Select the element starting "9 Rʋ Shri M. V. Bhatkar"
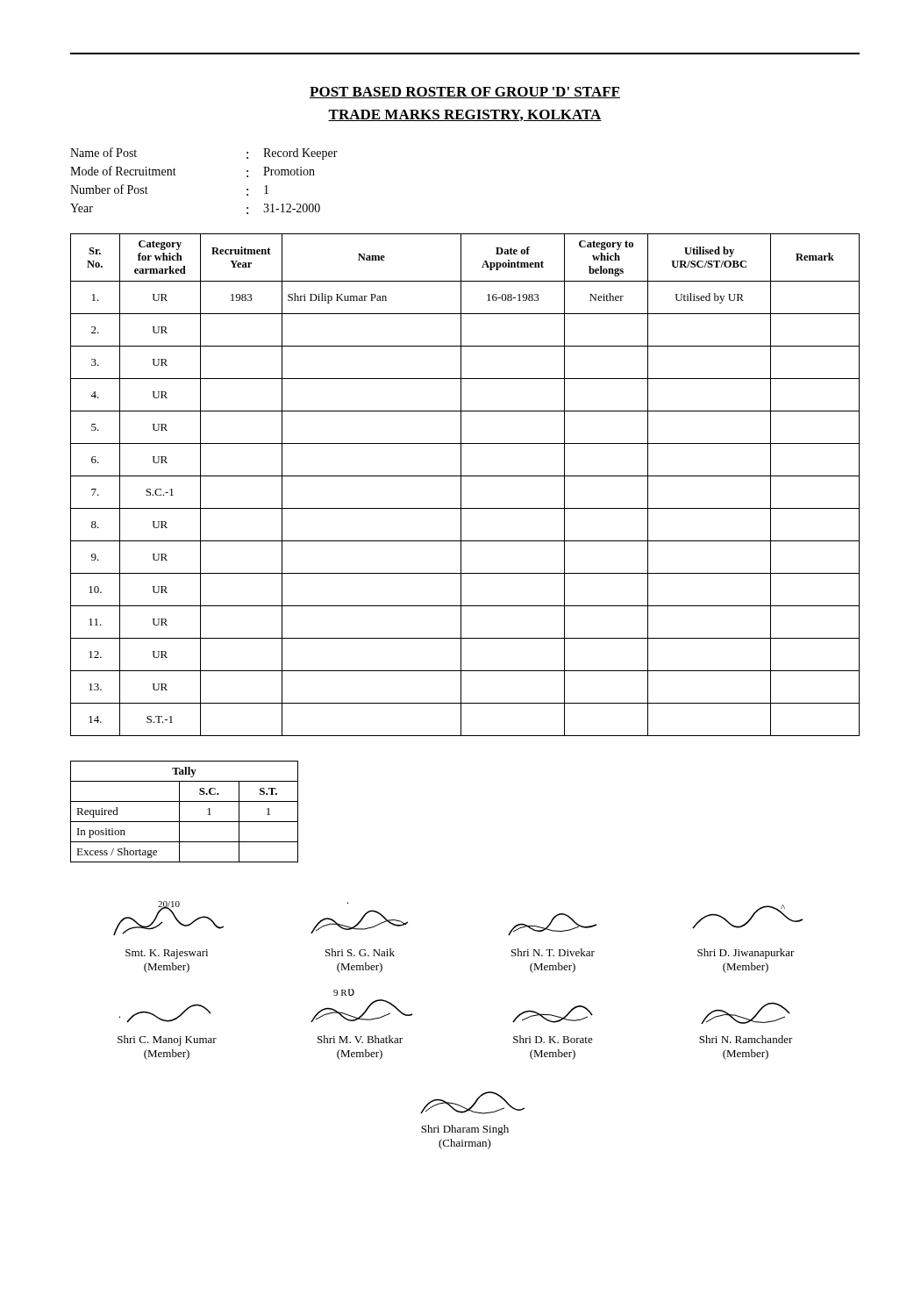Viewport: 921px width, 1316px height. pyautogui.click(x=360, y=1022)
